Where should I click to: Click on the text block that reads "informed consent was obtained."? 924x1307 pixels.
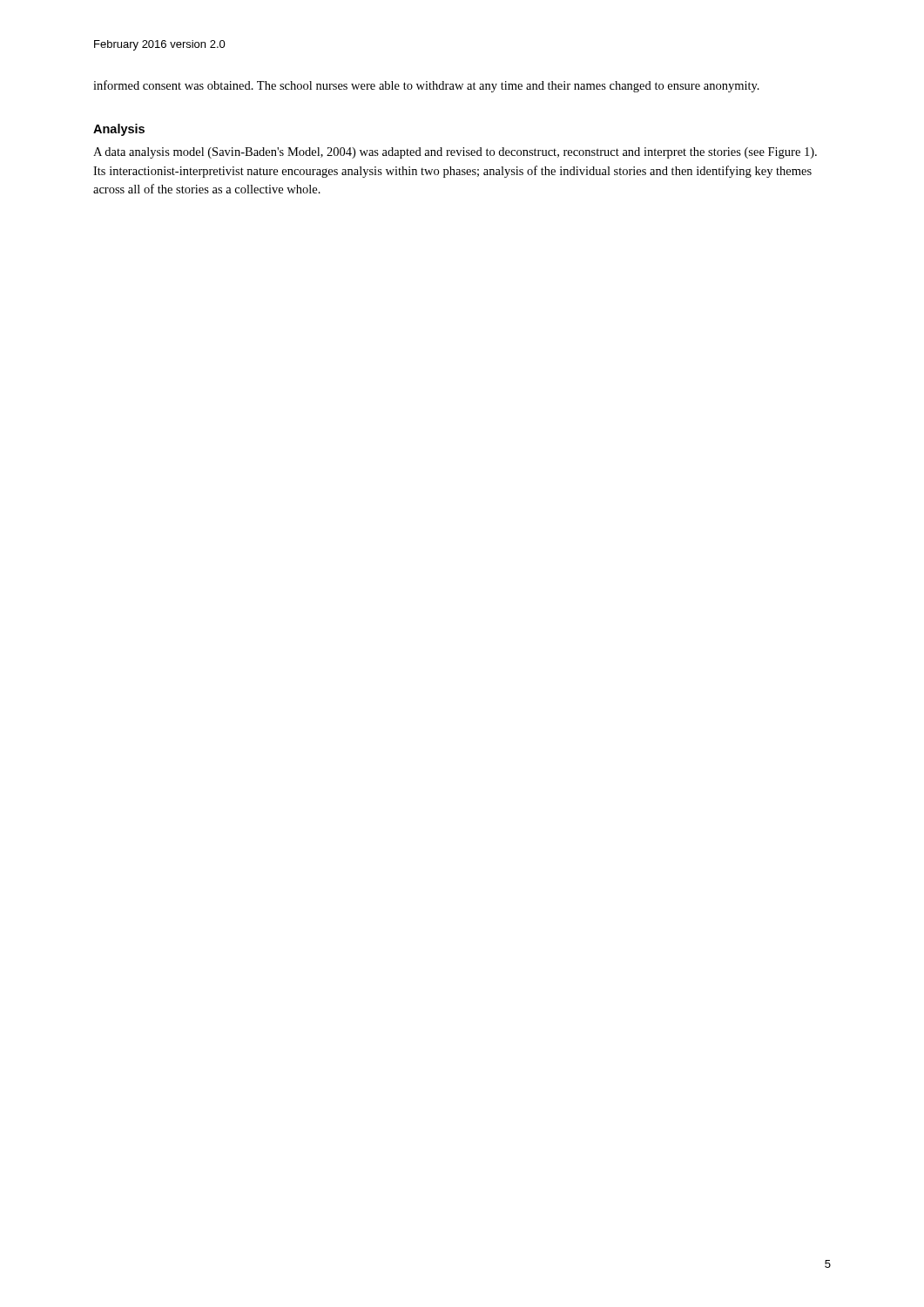[x=426, y=85]
